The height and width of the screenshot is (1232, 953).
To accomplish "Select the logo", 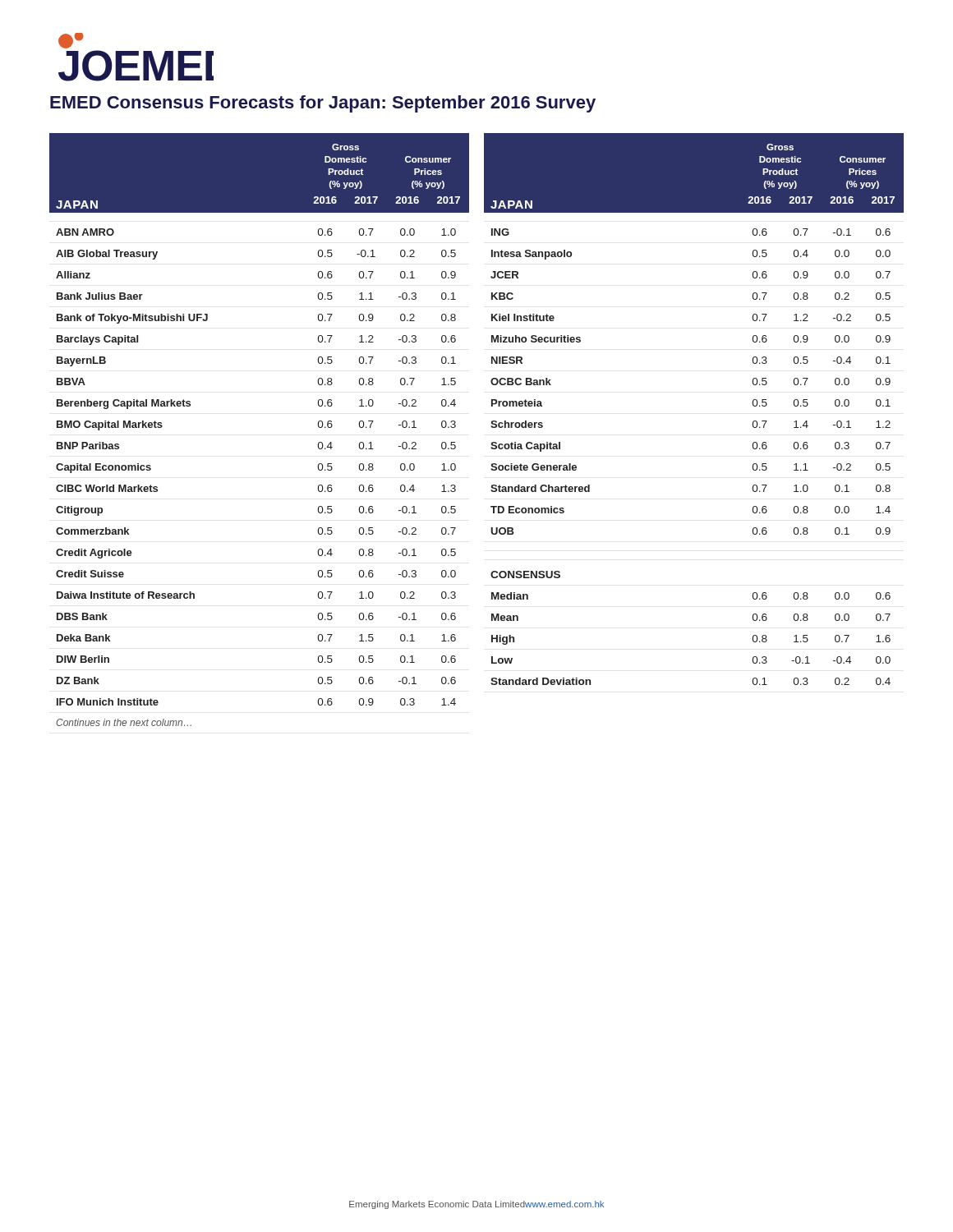I will click(x=476, y=58).
